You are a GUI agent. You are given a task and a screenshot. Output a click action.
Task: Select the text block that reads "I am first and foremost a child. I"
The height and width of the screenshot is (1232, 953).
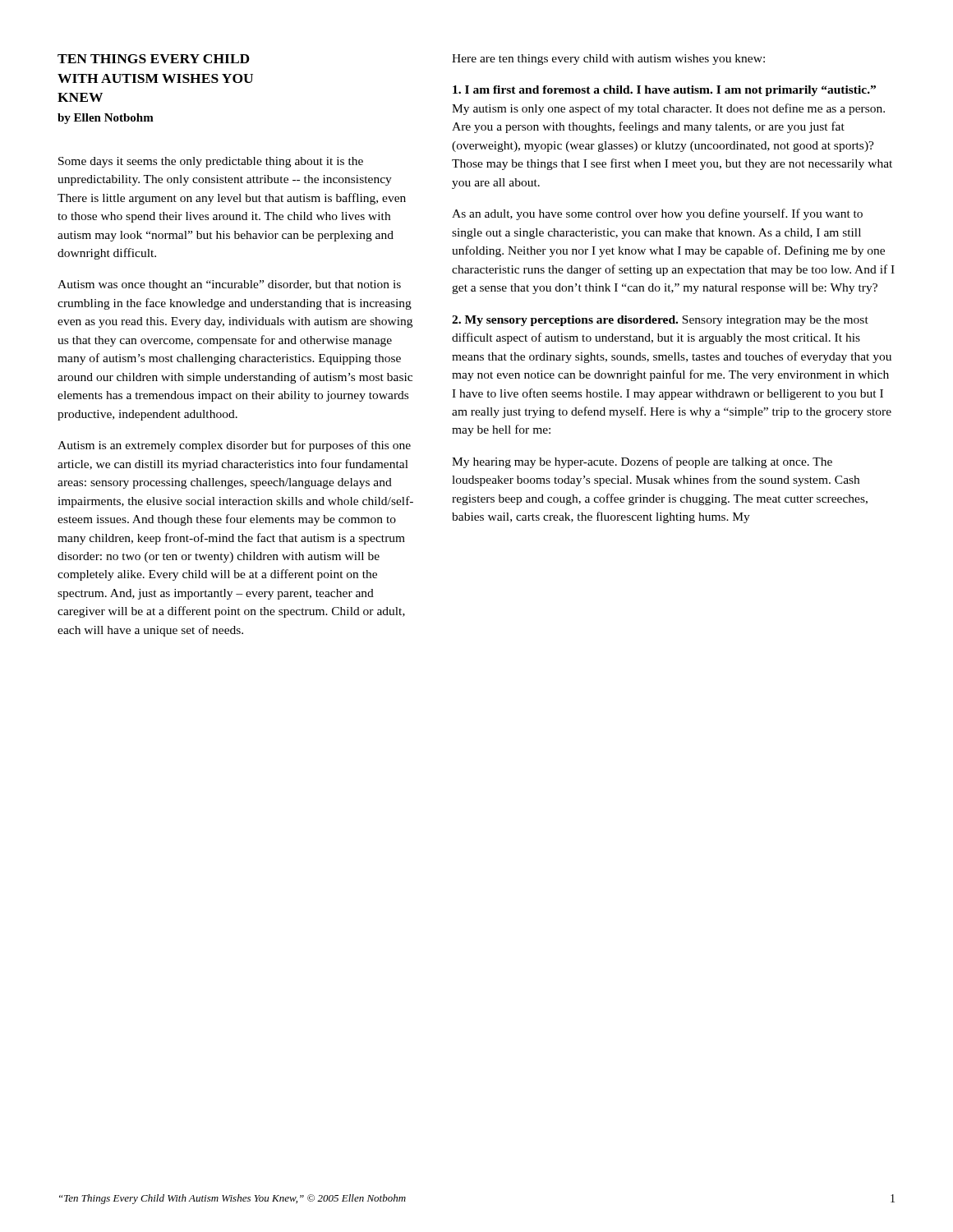[x=674, y=136]
